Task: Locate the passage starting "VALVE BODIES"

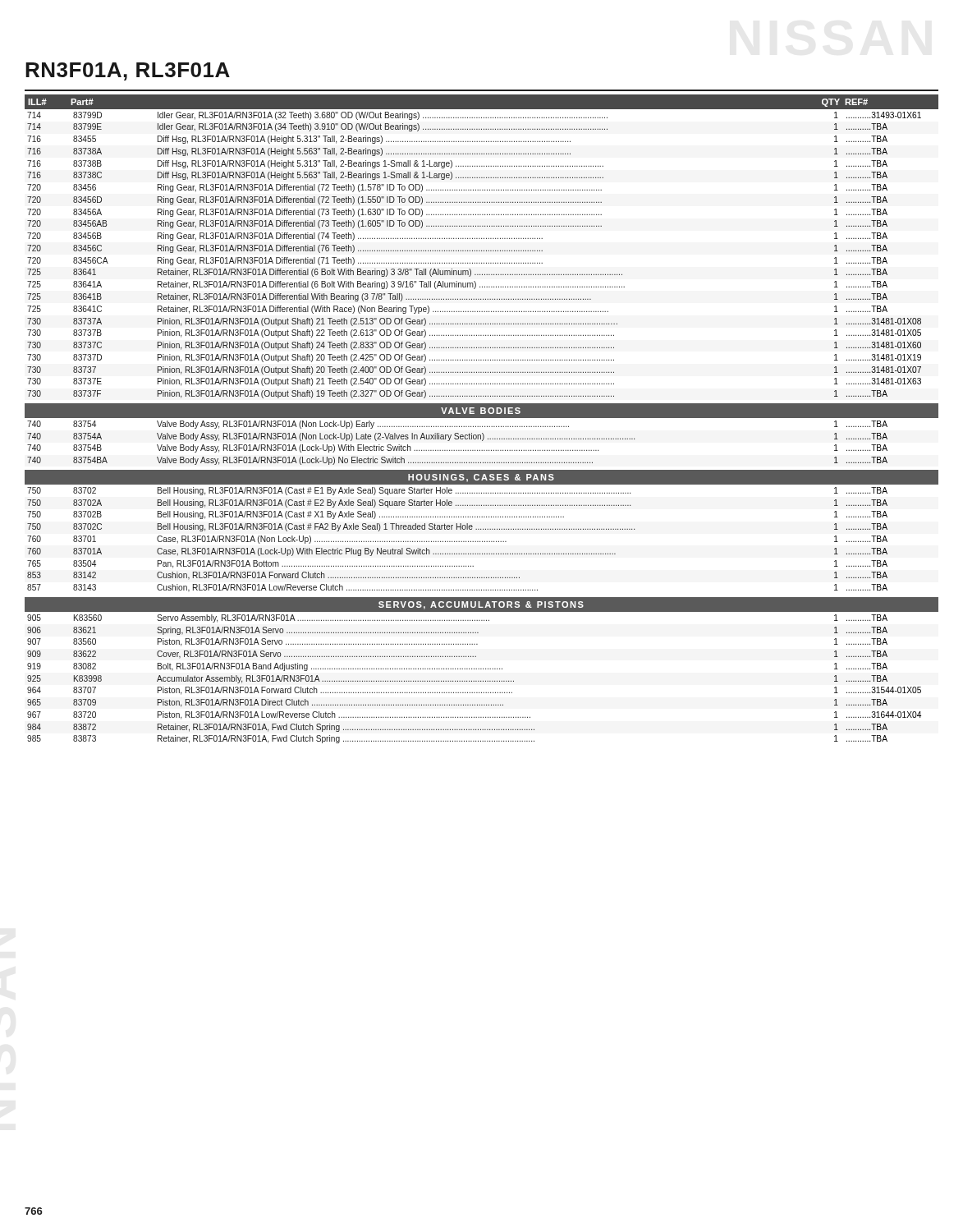Action: click(482, 411)
